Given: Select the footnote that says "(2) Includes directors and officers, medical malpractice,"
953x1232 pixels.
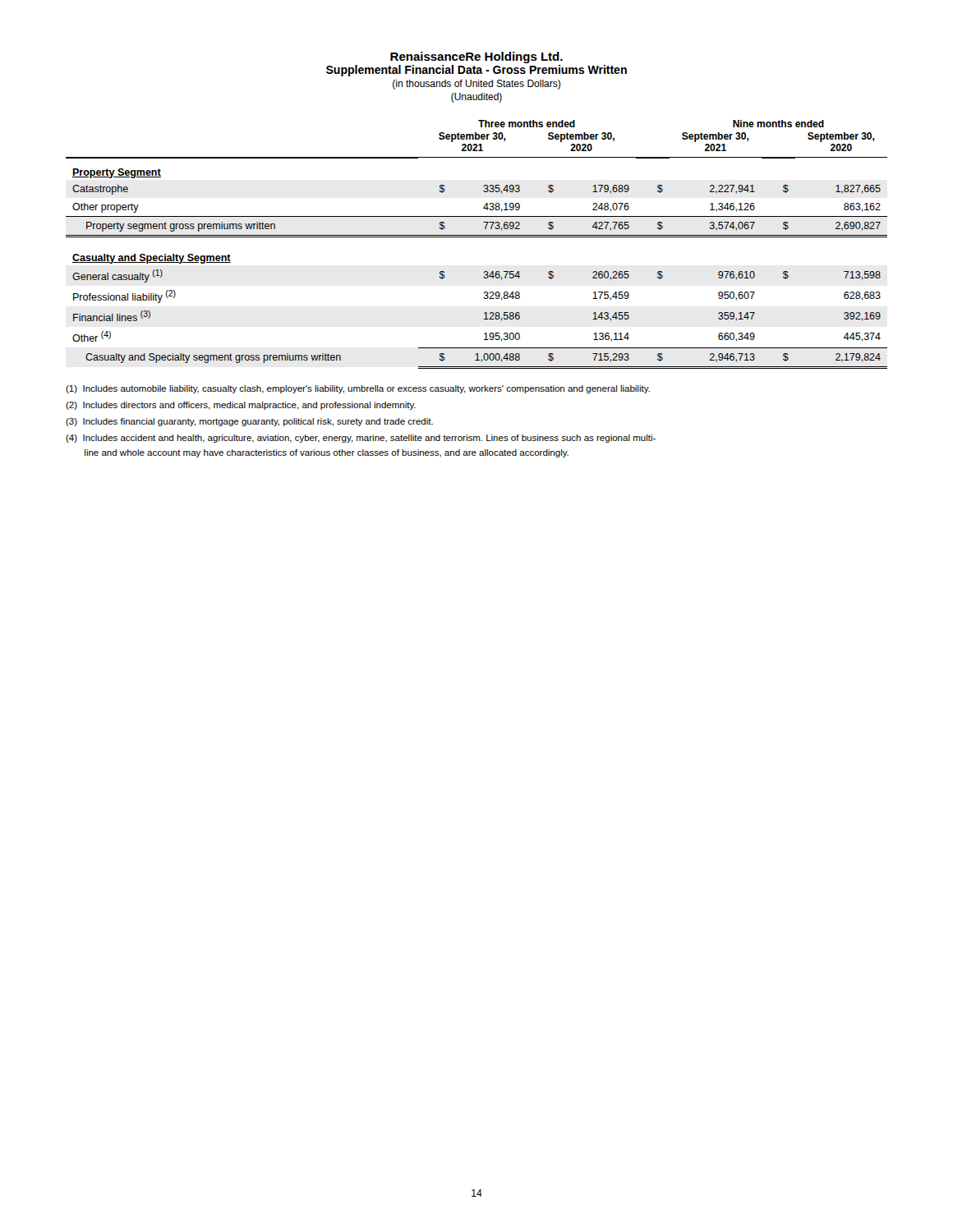Looking at the screenshot, I should coord(241,405).
